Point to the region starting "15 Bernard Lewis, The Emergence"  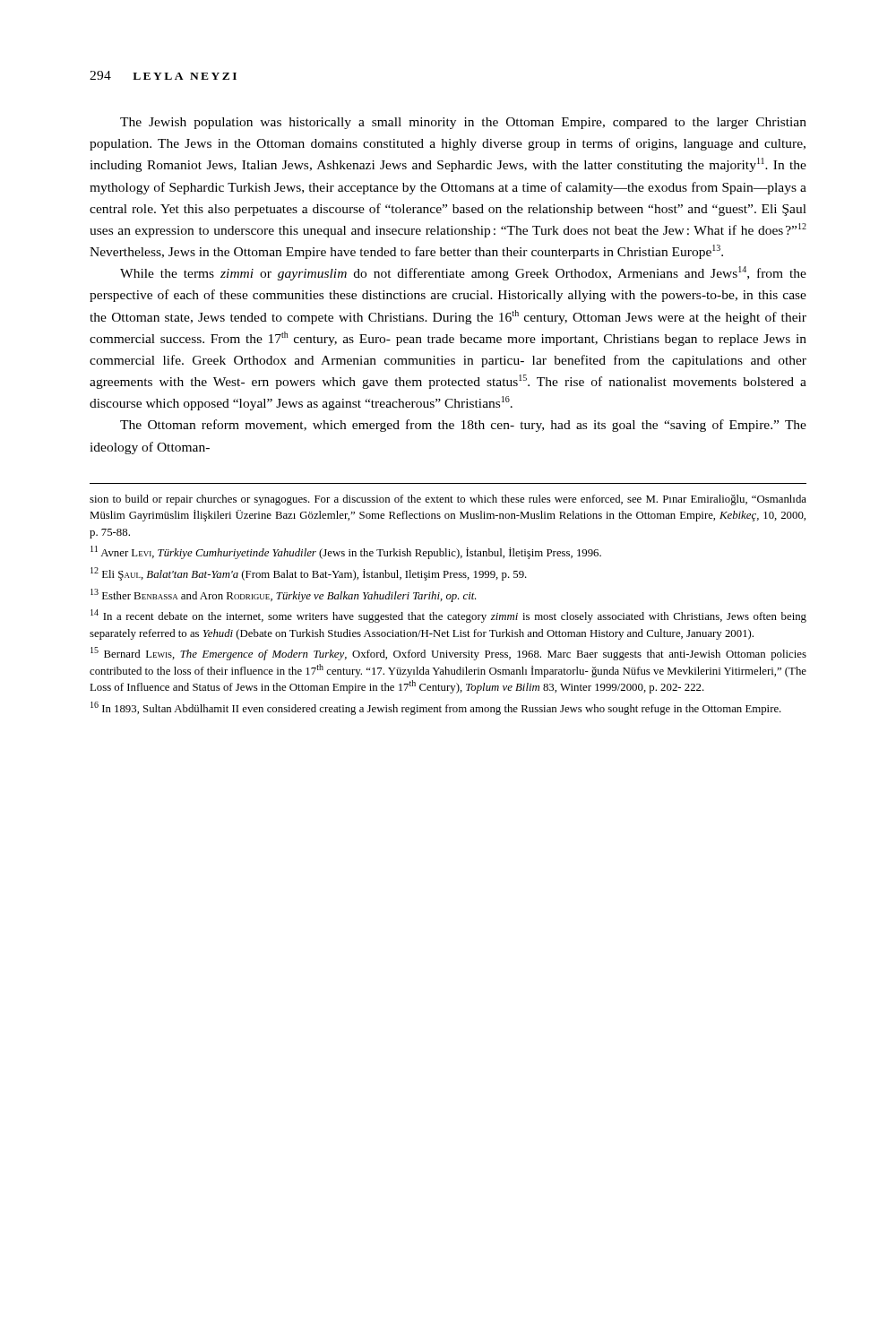pyautogui.click(x=448, y=670)
